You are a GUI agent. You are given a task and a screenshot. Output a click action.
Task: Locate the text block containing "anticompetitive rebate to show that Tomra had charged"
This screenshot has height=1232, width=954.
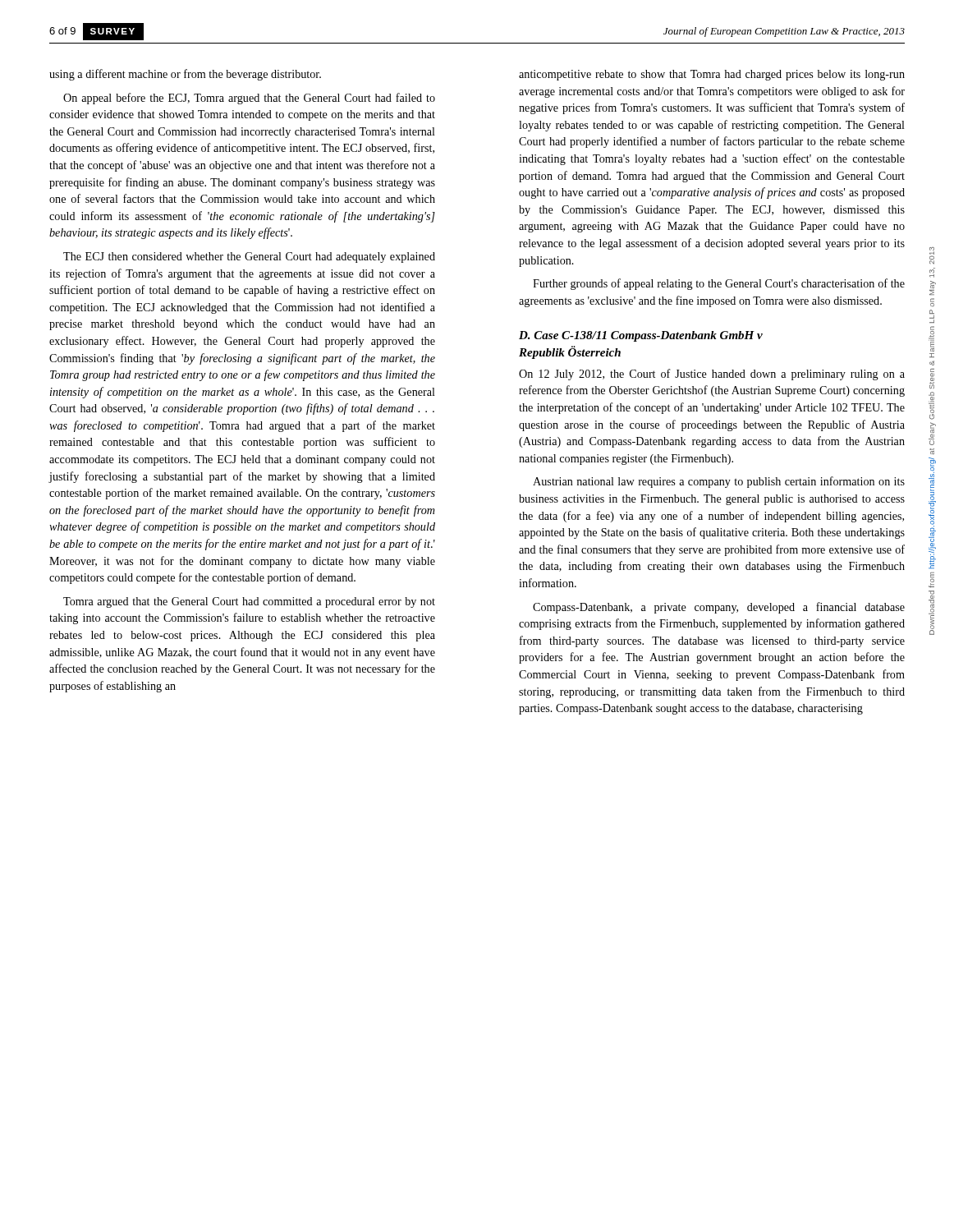[x=712, y=167]
